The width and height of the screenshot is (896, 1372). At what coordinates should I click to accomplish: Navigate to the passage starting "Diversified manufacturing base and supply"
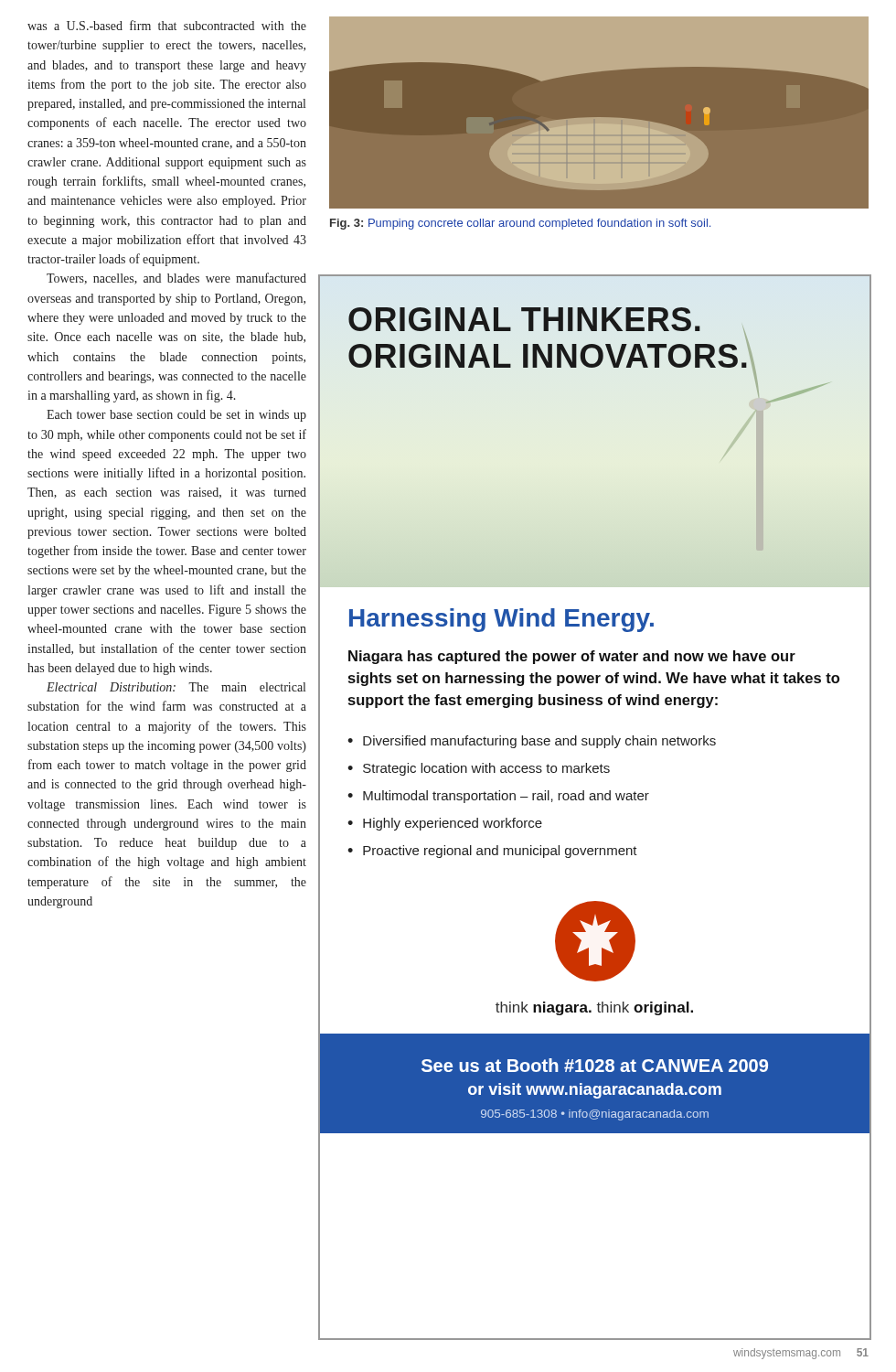[x=539, y=740]
